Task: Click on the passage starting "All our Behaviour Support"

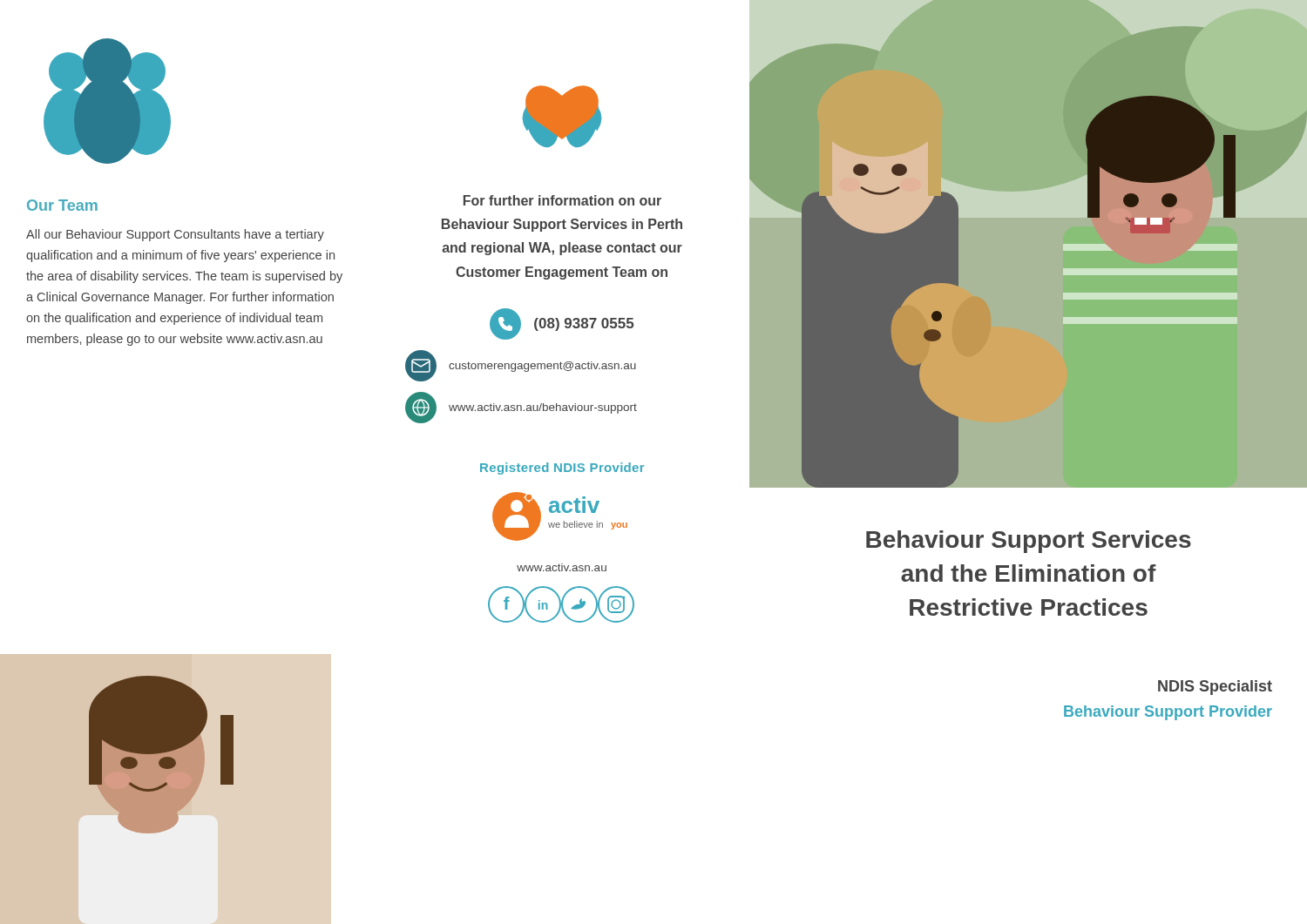Action: pos(184,286)
